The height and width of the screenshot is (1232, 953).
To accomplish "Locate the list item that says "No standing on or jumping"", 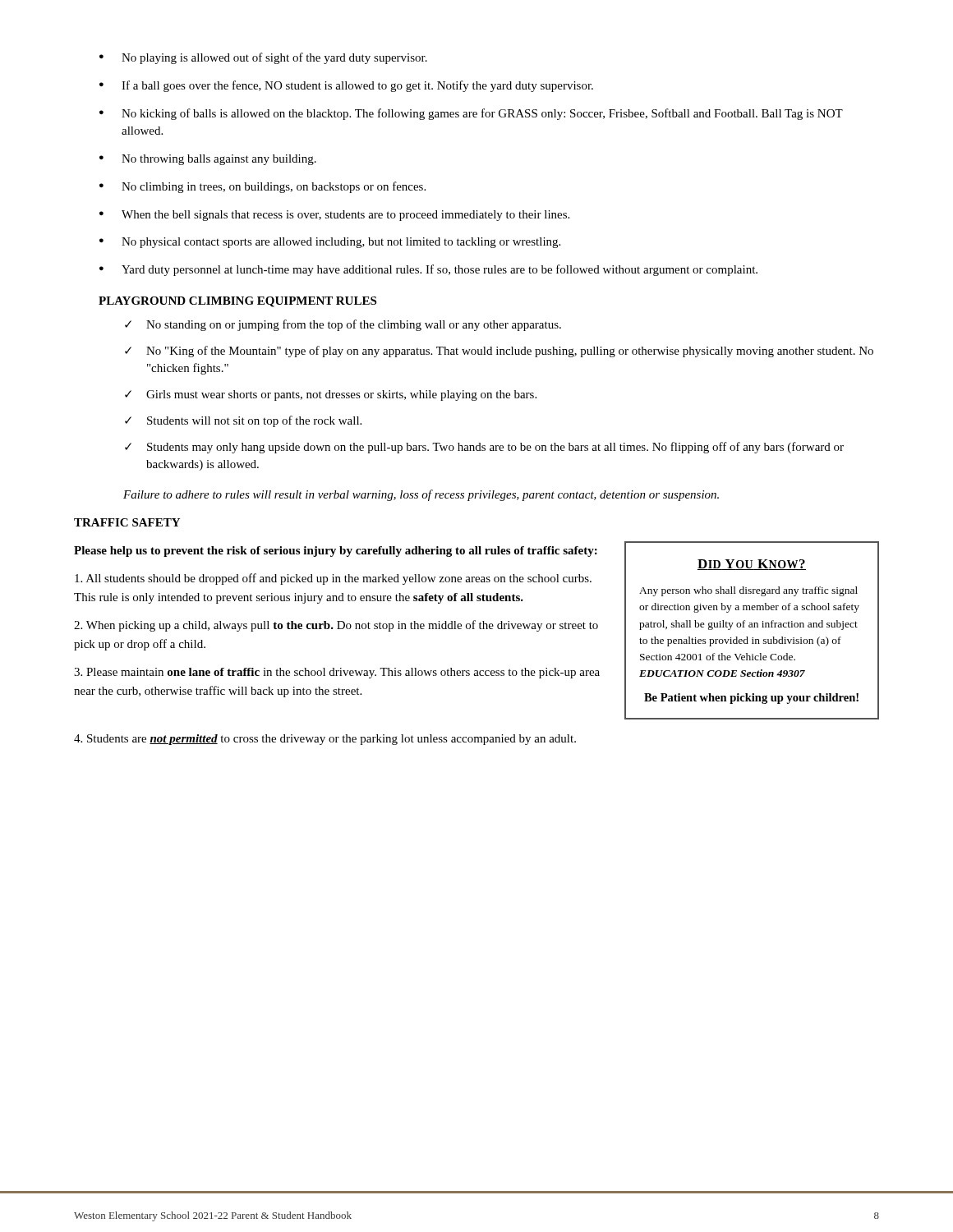I will click(501, 325).
